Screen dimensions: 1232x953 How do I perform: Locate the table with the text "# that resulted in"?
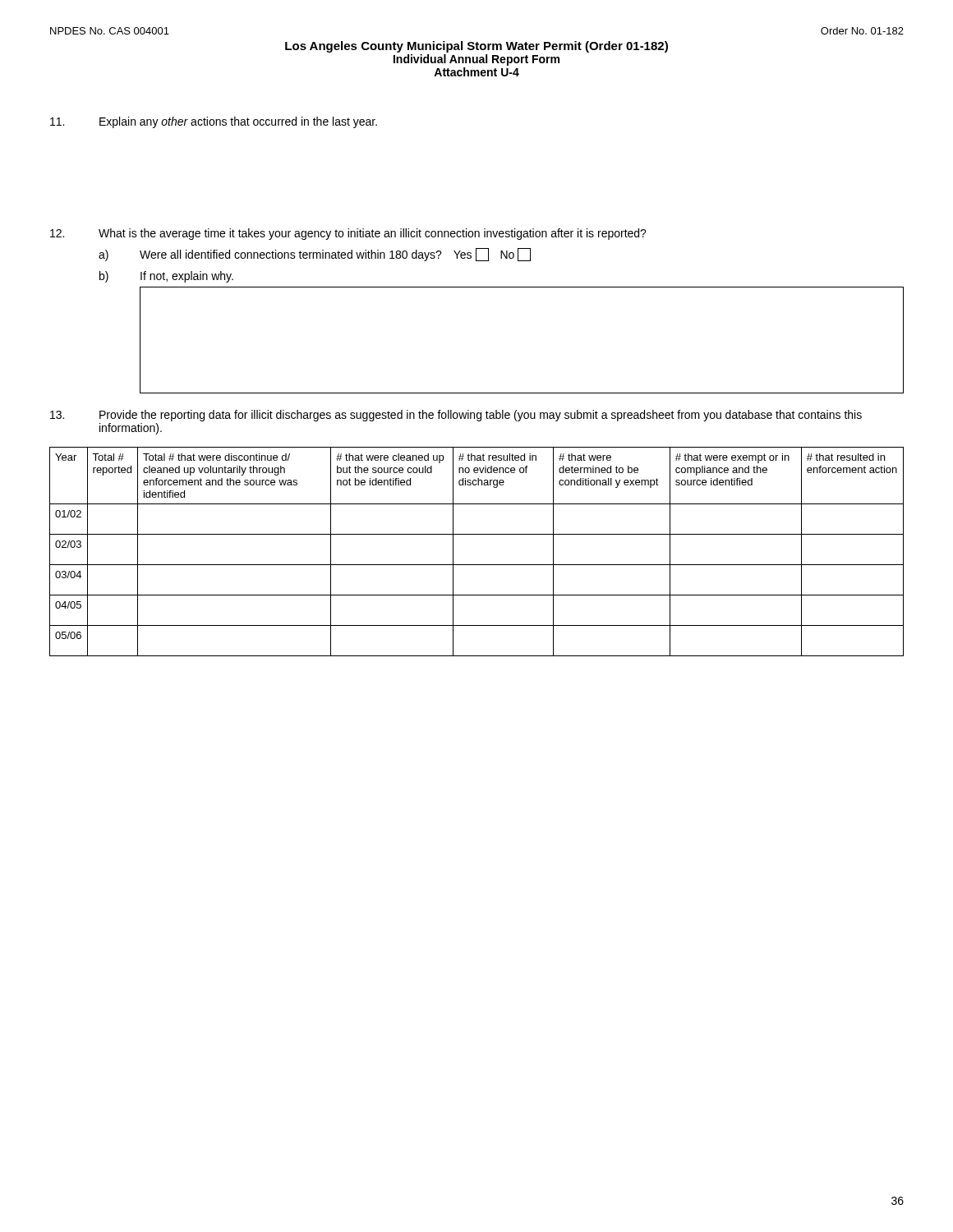[x=476, y=552]
